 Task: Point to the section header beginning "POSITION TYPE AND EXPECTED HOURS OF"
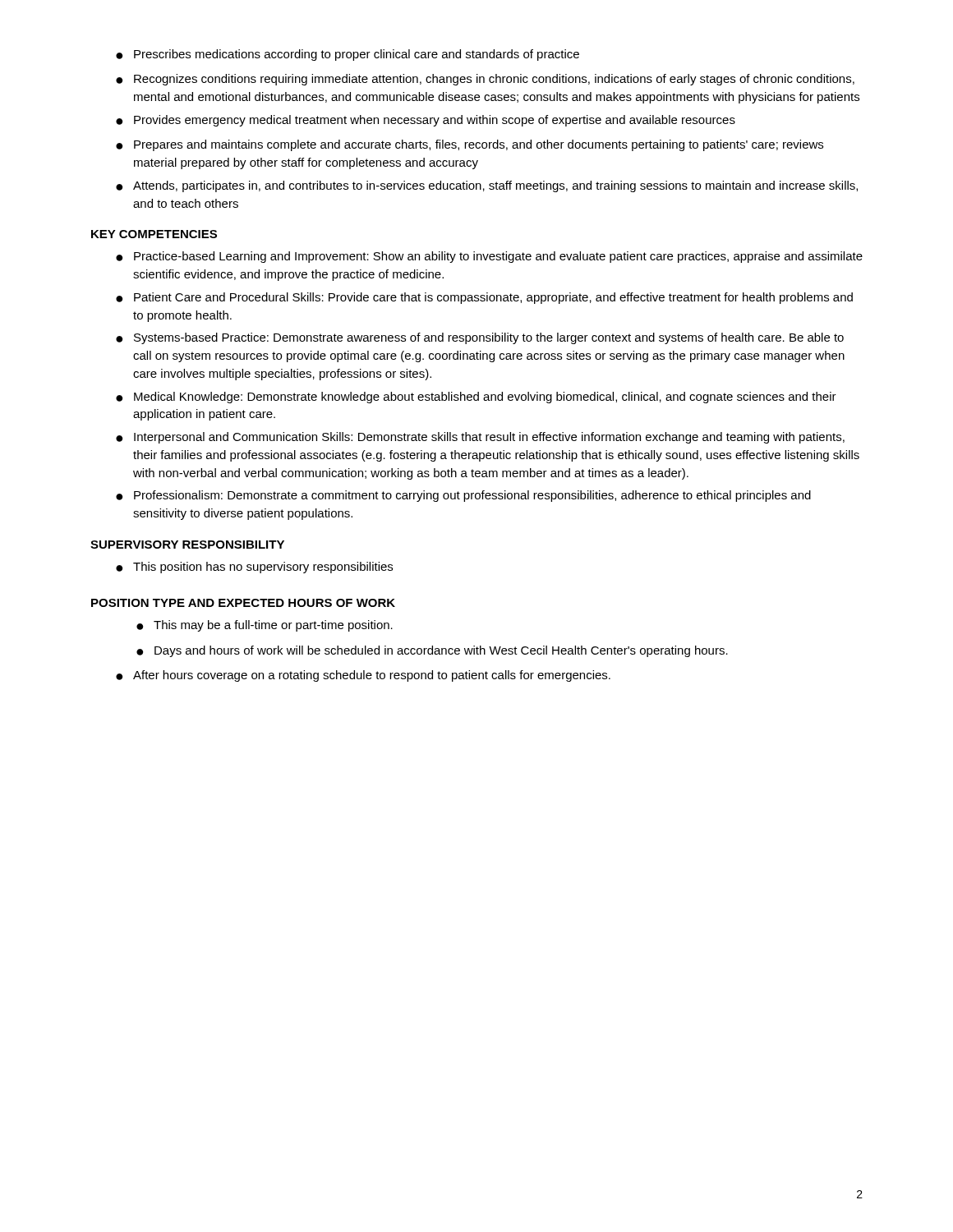(243, 603)
